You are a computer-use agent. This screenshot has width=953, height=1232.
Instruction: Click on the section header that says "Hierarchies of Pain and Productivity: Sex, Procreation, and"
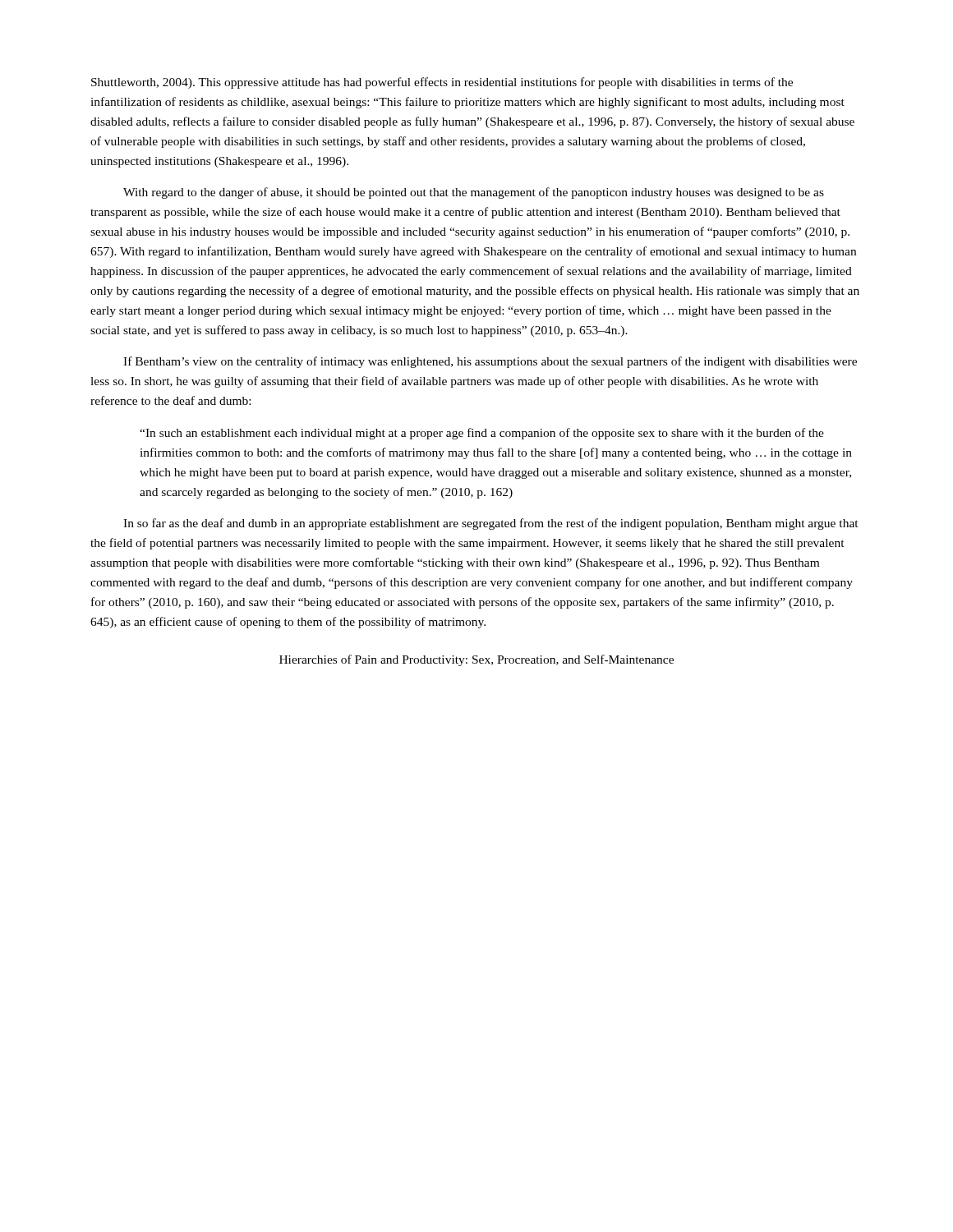tap(476, 659)
